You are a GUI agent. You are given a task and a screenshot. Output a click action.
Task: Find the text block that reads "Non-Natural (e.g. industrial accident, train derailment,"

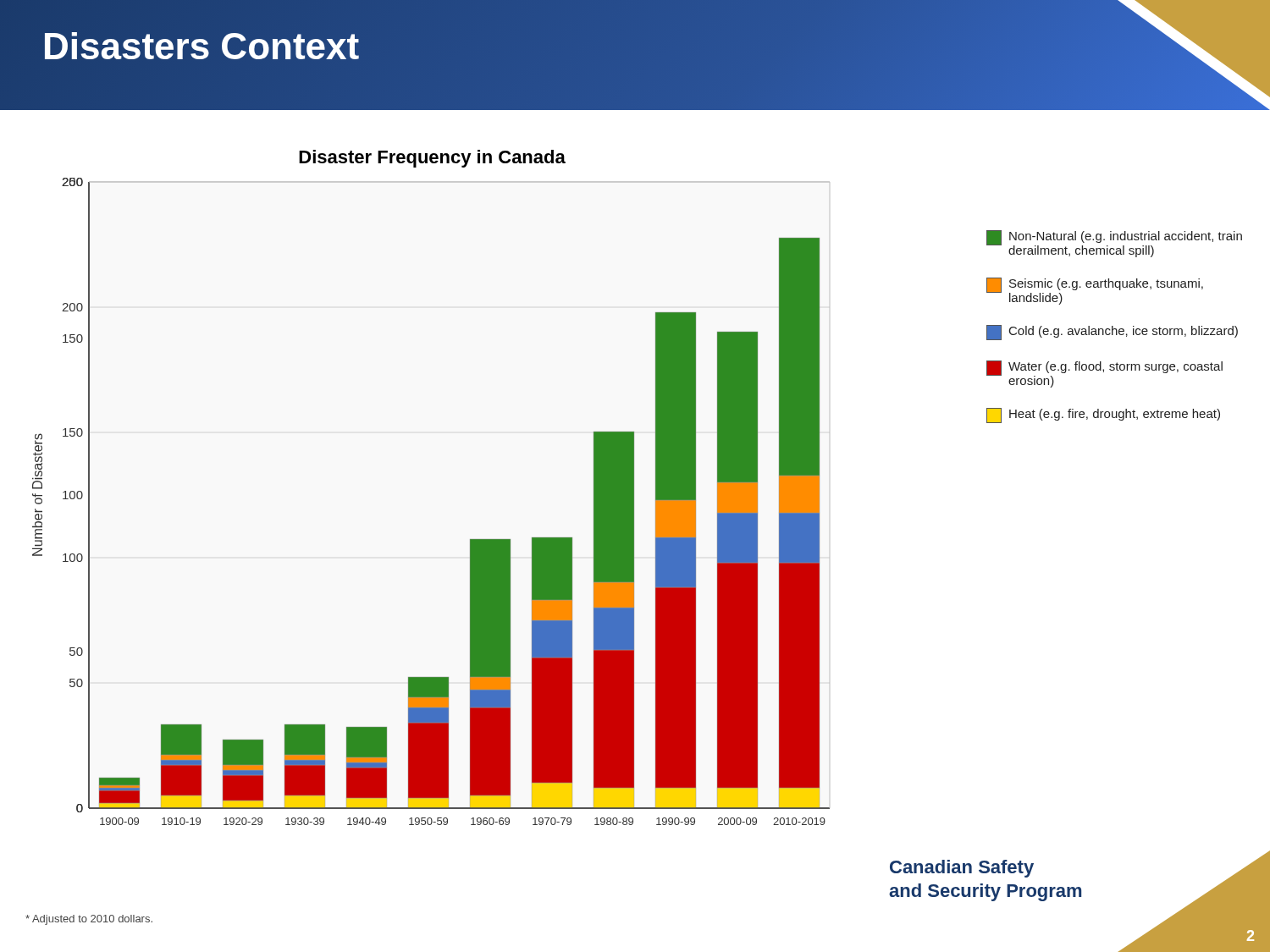click(x=1118, y=326)
